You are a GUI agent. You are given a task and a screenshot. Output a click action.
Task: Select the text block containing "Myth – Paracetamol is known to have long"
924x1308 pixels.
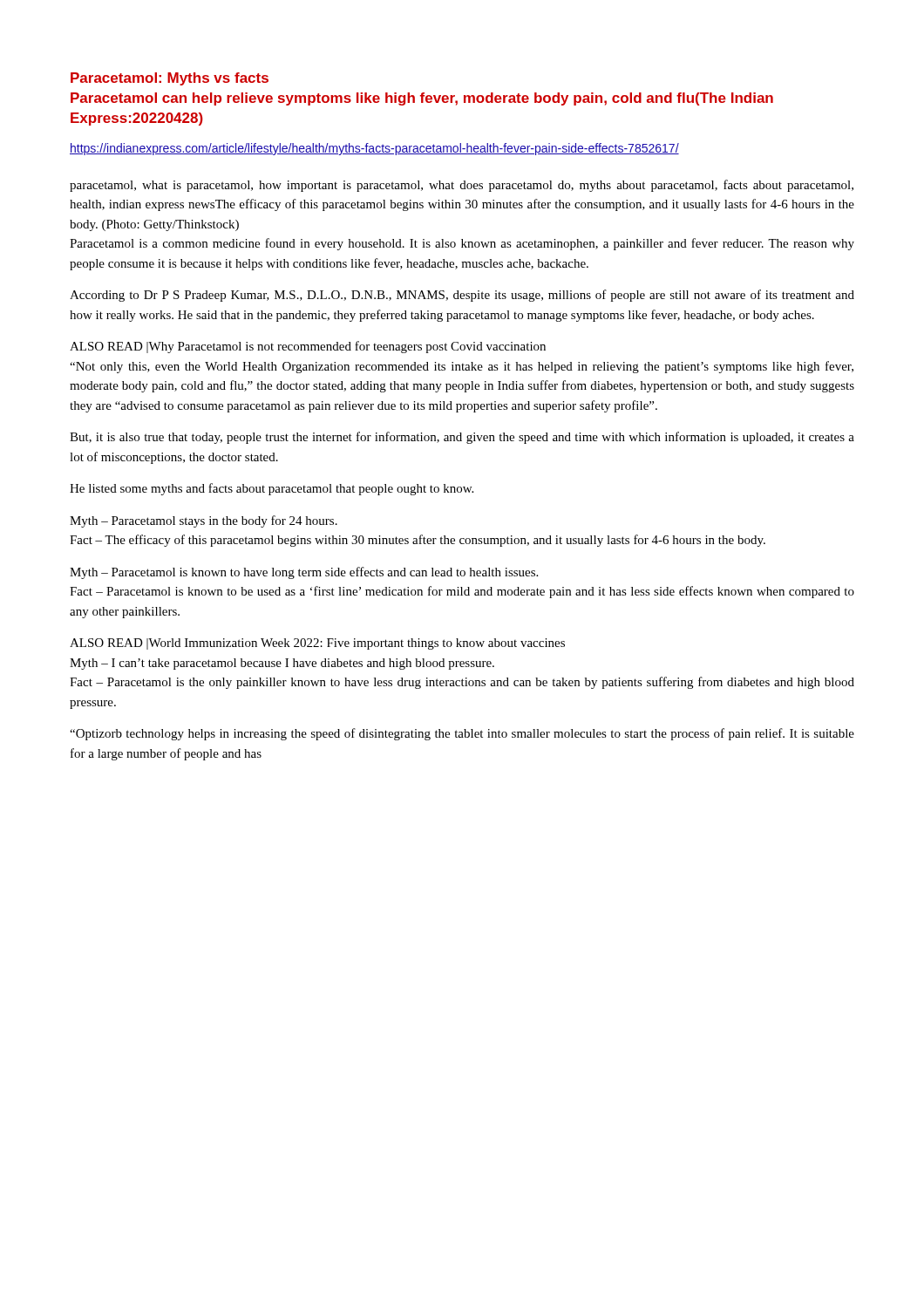[462, 592]
